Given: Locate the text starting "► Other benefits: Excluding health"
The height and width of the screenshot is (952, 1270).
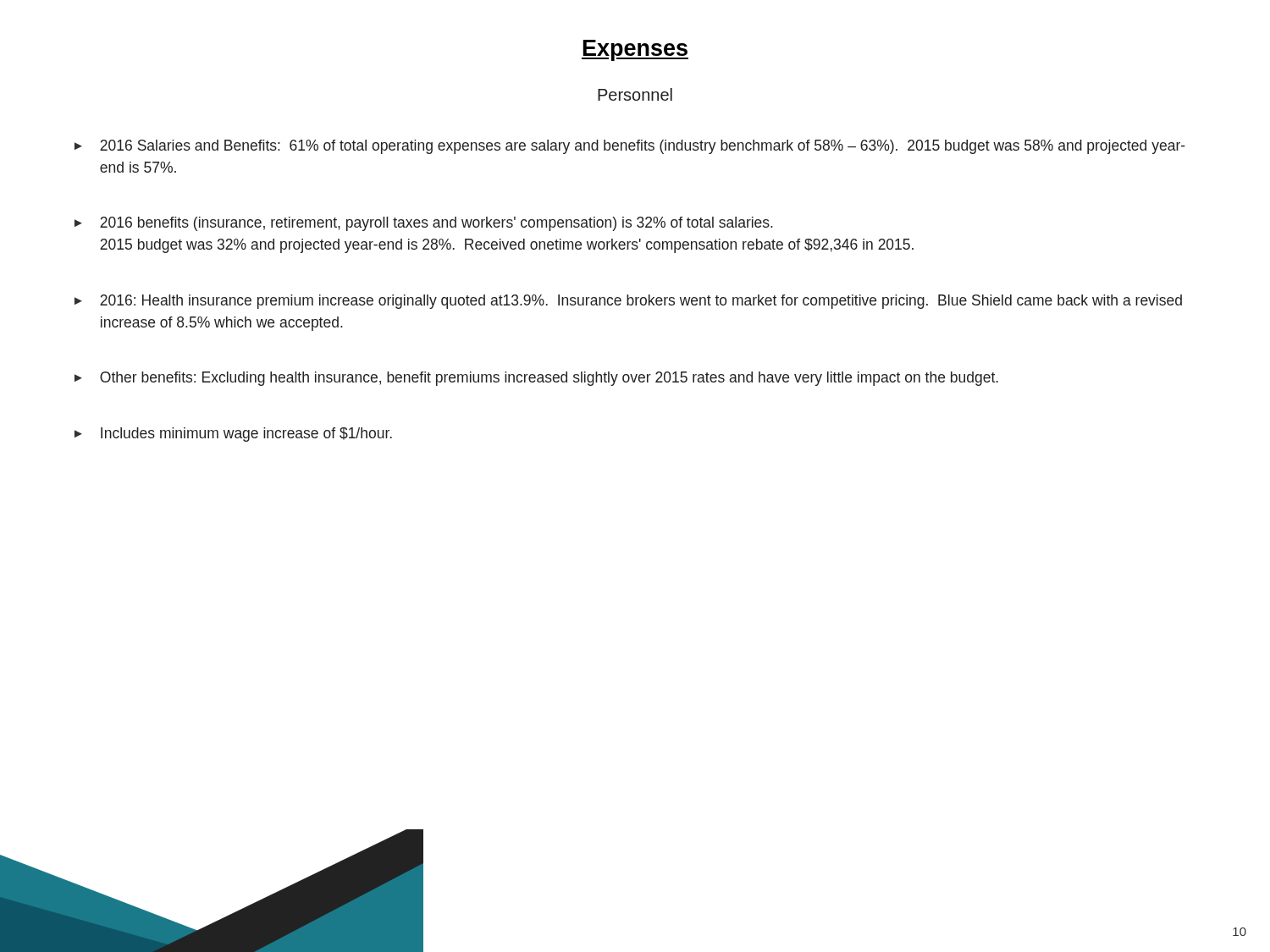Looking at the screenshot, I should pos(536,378).
